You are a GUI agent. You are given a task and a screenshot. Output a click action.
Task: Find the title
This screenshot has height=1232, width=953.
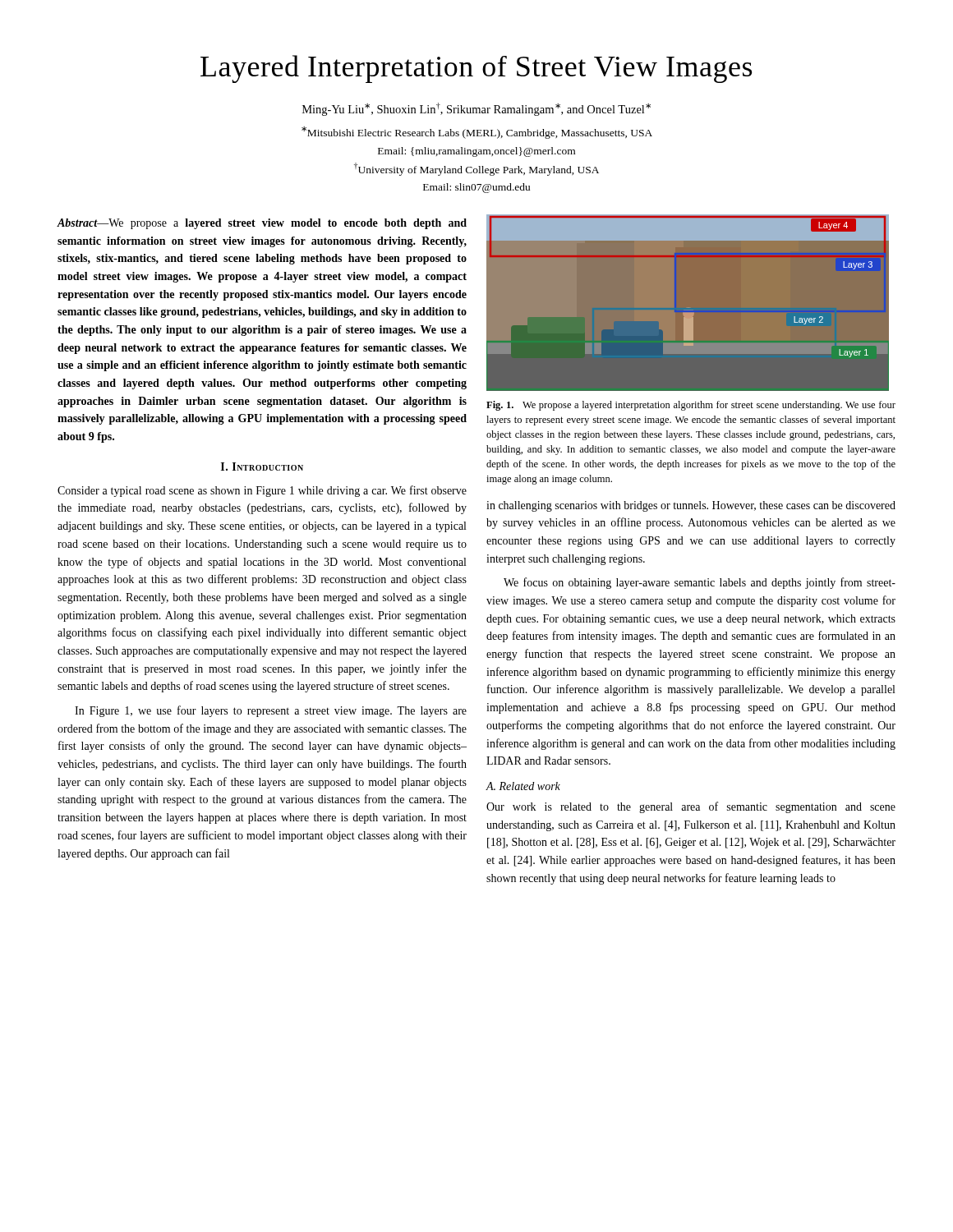click(x=476, y=67)
